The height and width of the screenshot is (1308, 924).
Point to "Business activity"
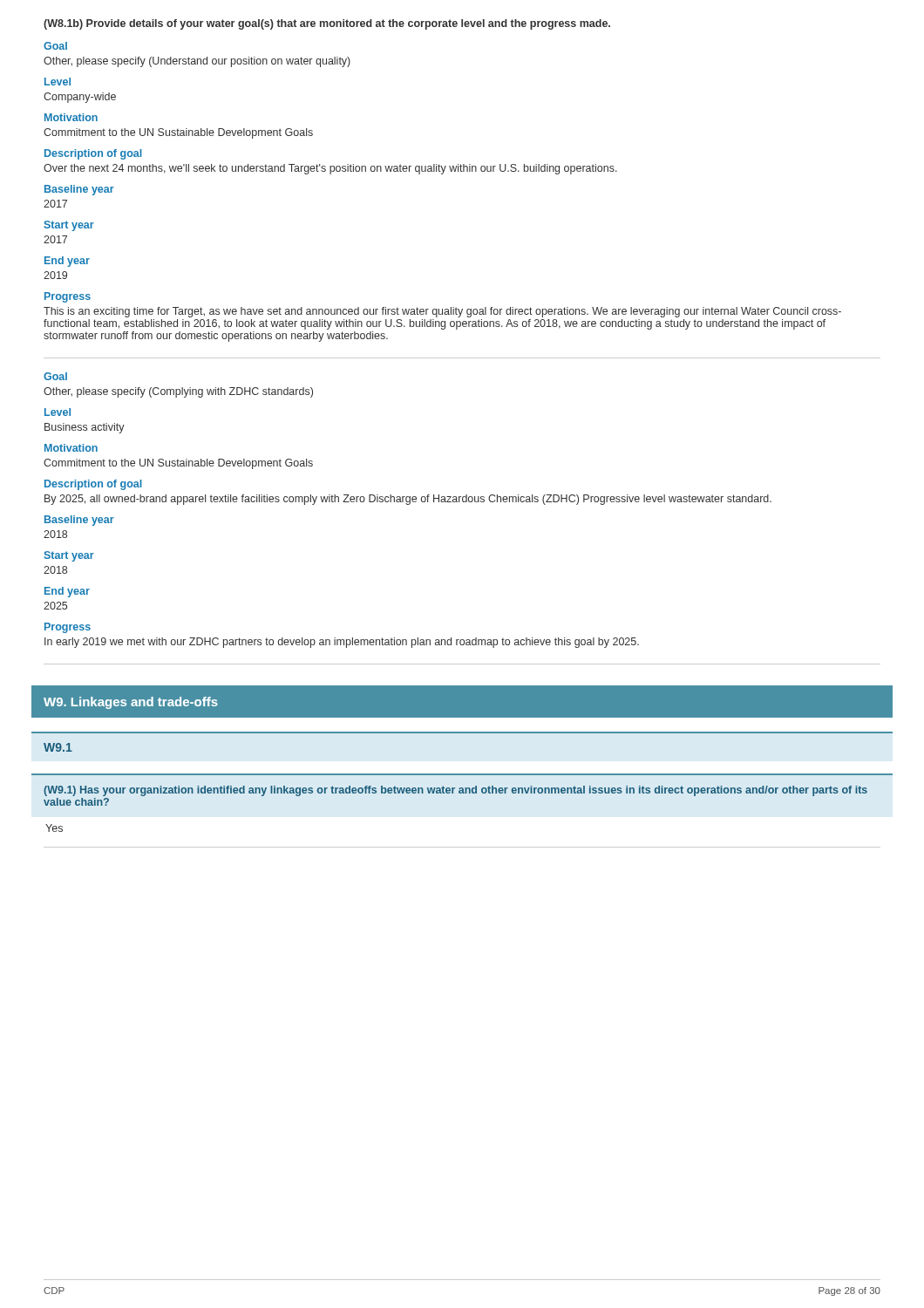(84, 427)
